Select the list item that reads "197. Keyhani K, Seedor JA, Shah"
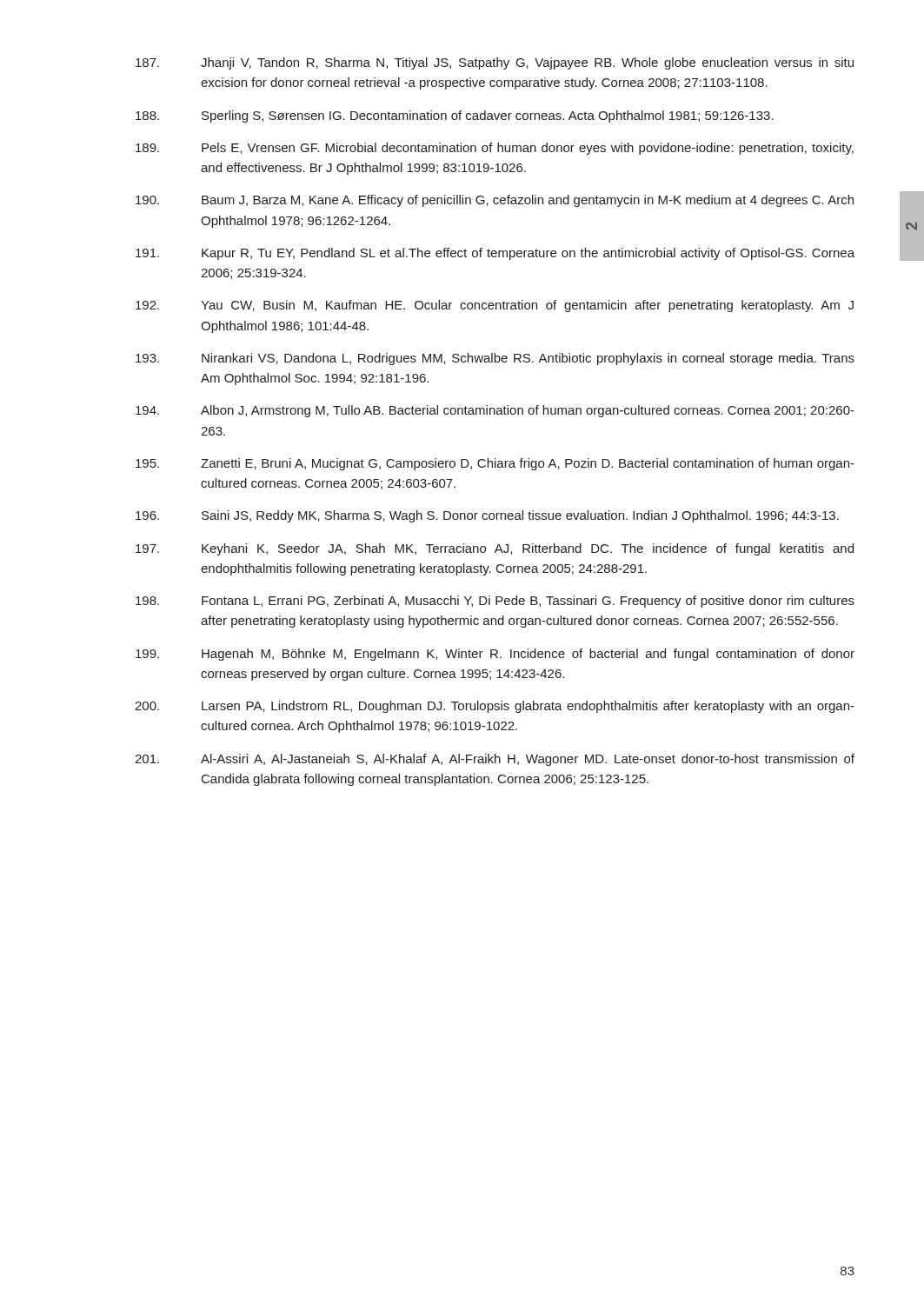This screenshot has width=924, height=1304. 495,558
